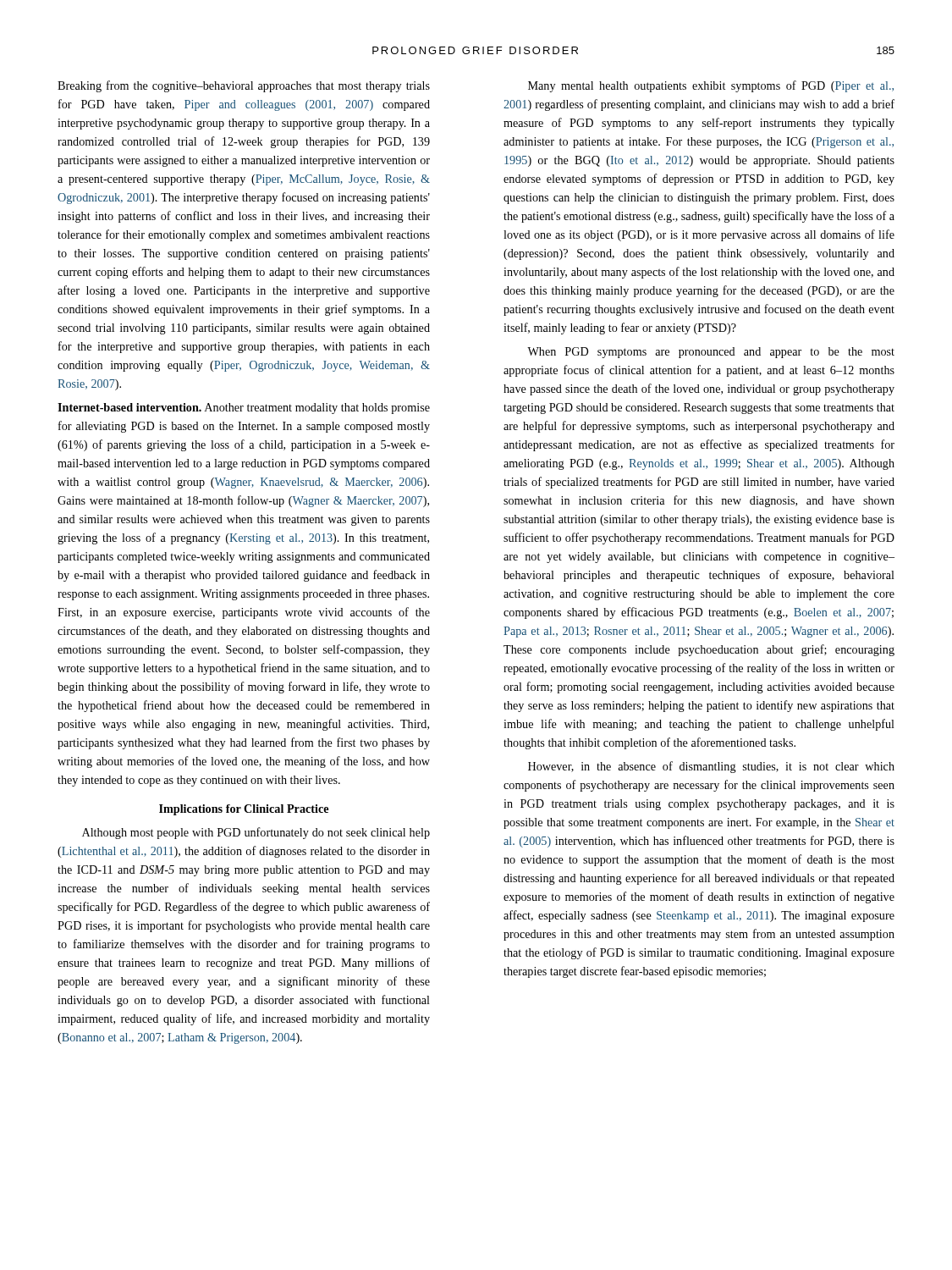
Task: Navigate to the element starting "Internet-based intervention. Another treatment"
Action: tap(244, 593)
